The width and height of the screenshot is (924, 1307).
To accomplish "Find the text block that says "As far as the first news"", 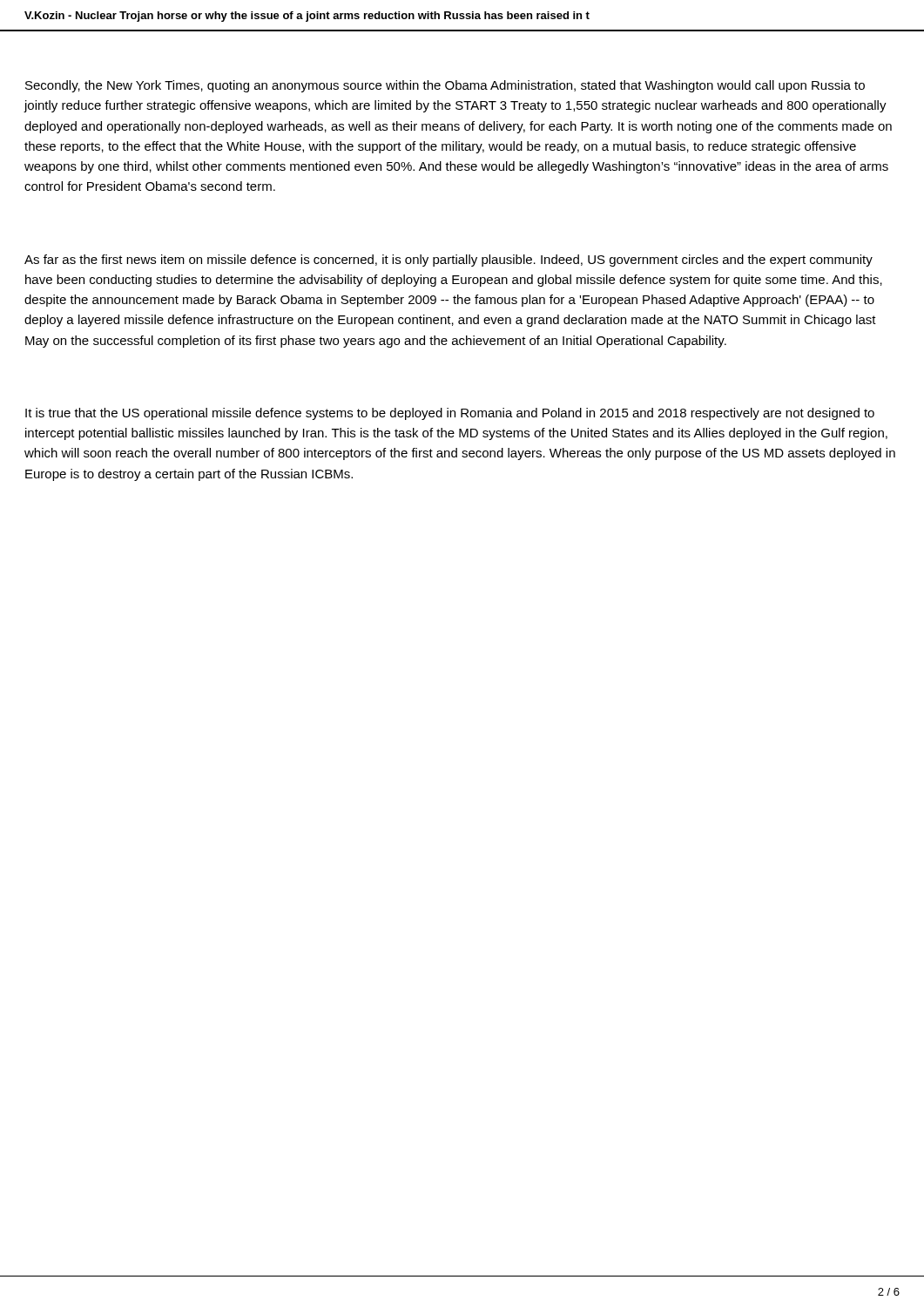I will coord(454,299).
